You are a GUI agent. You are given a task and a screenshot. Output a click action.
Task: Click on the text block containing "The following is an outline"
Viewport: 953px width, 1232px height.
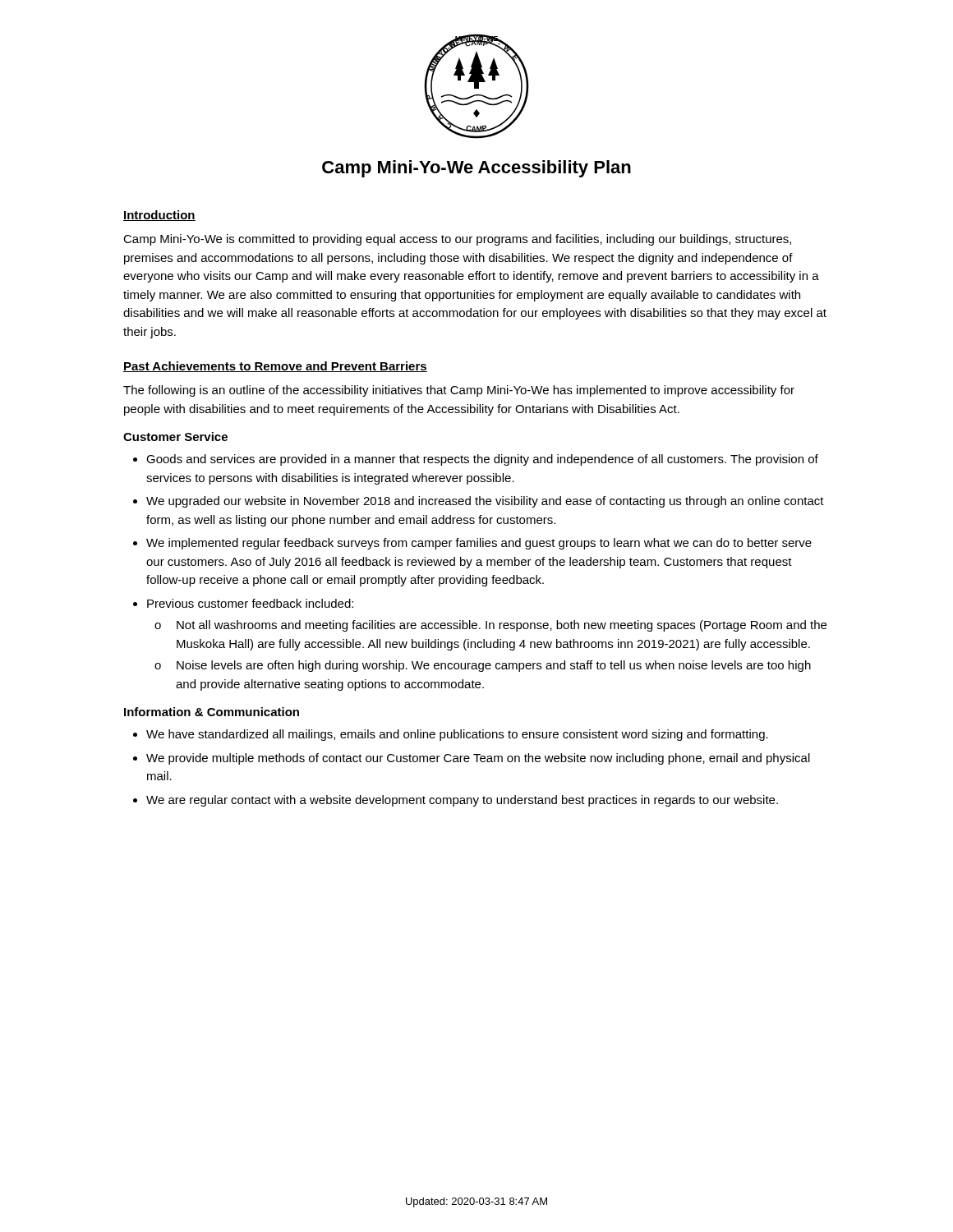click(459, 399)
